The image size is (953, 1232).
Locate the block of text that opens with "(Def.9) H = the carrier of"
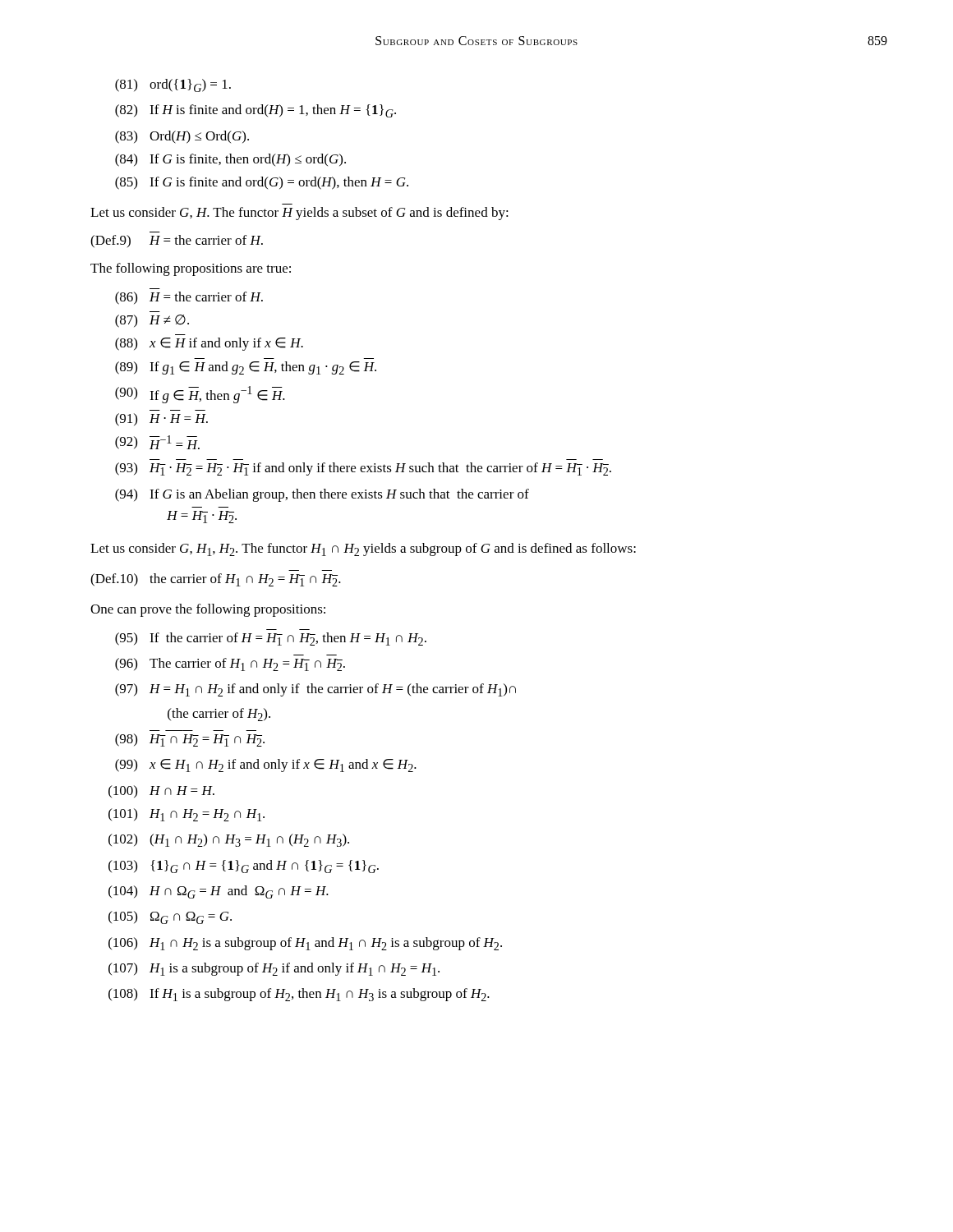(177, 241)
